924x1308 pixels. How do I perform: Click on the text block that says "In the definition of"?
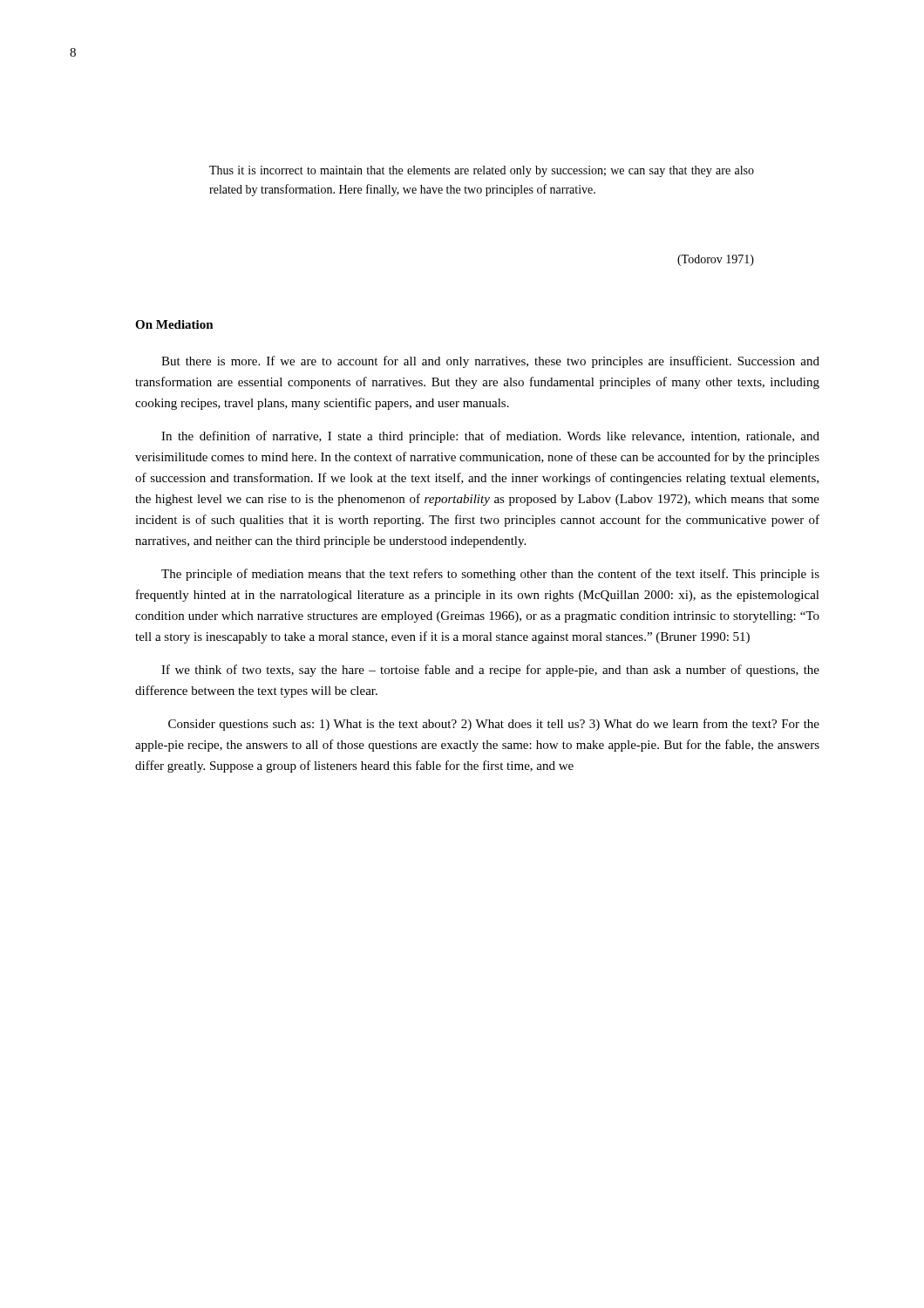coord(477,488)
